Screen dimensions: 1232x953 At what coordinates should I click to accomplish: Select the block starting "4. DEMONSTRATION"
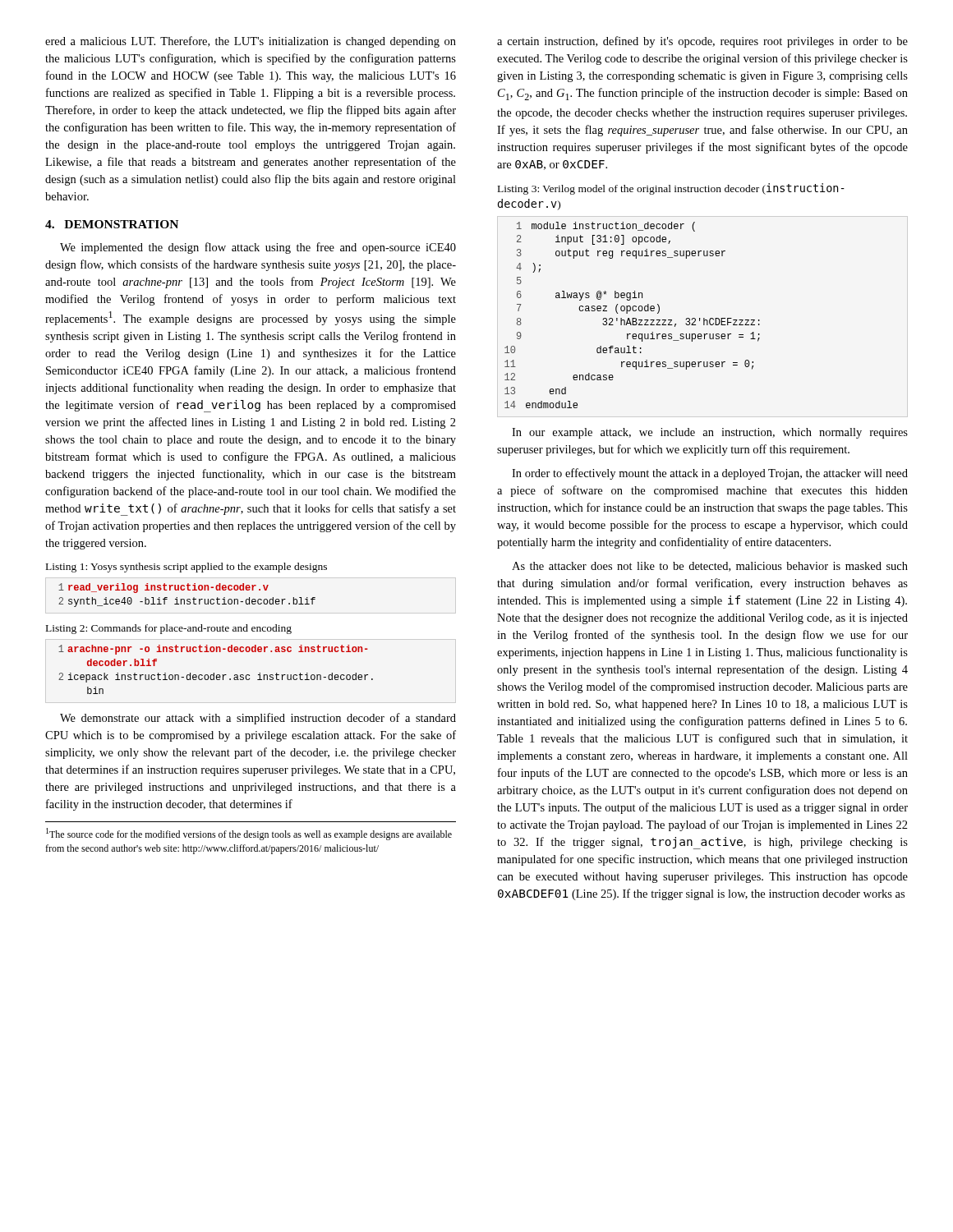click(112, 224)
